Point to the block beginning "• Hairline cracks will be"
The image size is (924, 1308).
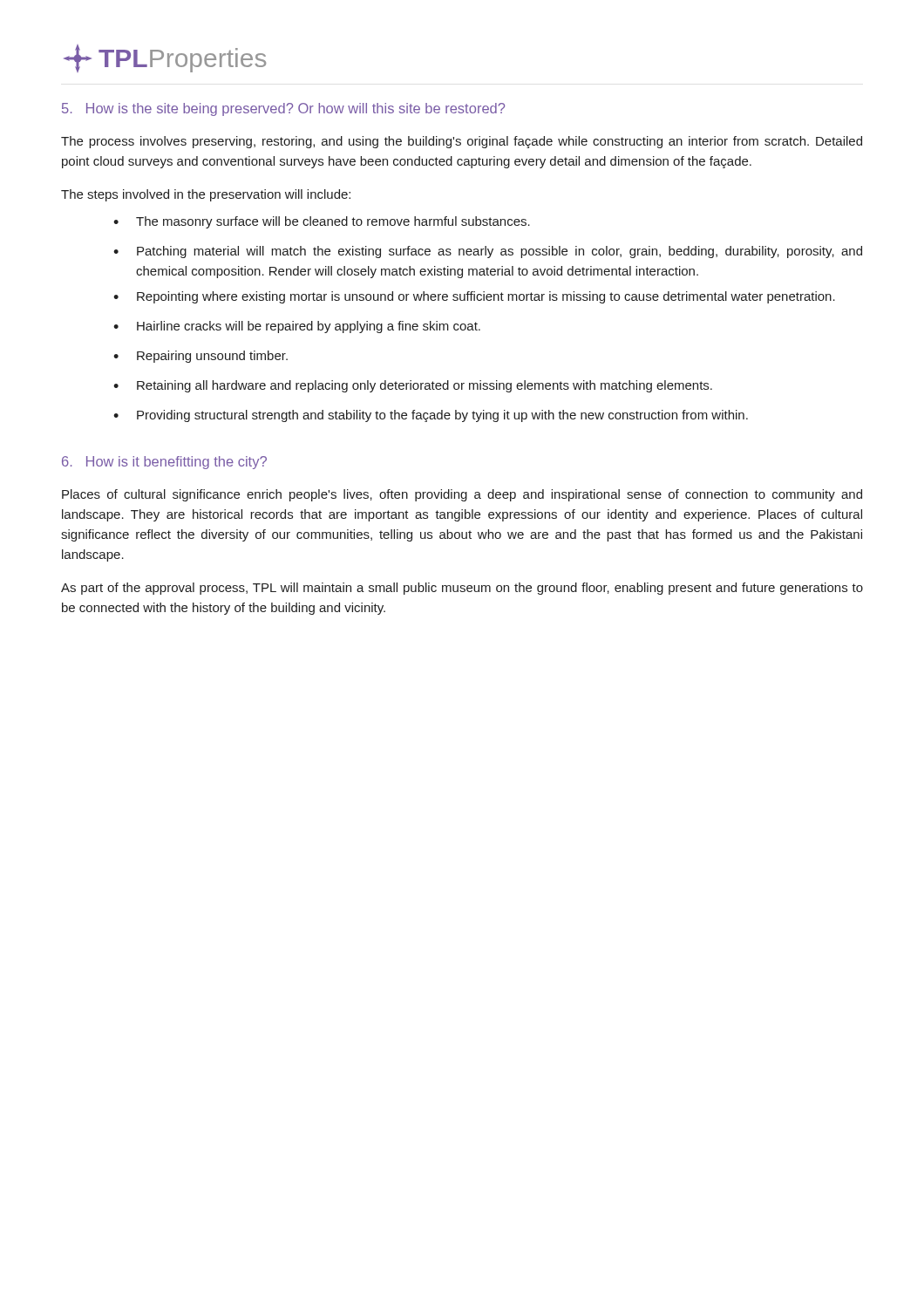pos(488,328)
